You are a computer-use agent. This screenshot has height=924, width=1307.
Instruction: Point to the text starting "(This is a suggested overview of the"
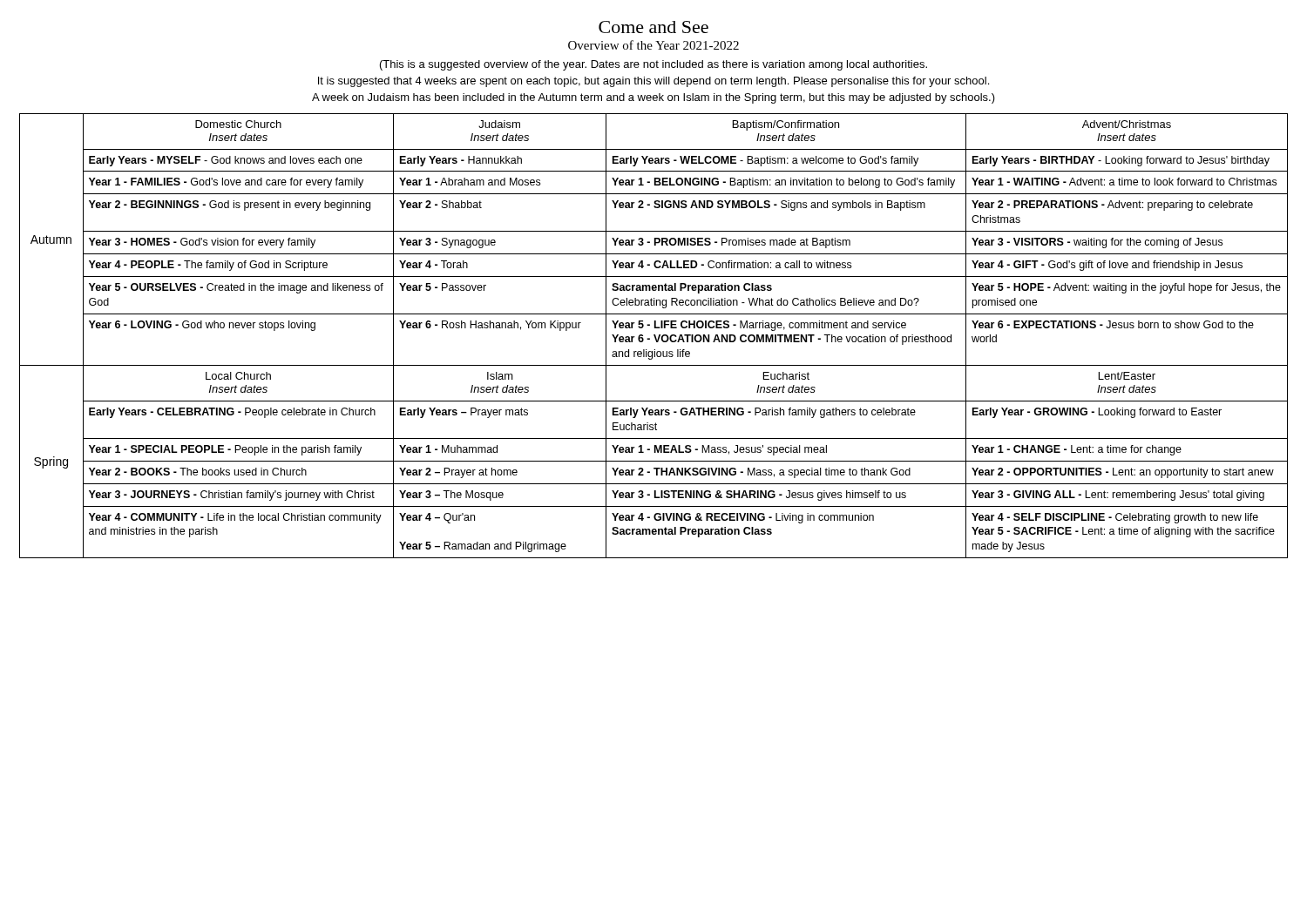pyautogui.click(x=653, y=80)
